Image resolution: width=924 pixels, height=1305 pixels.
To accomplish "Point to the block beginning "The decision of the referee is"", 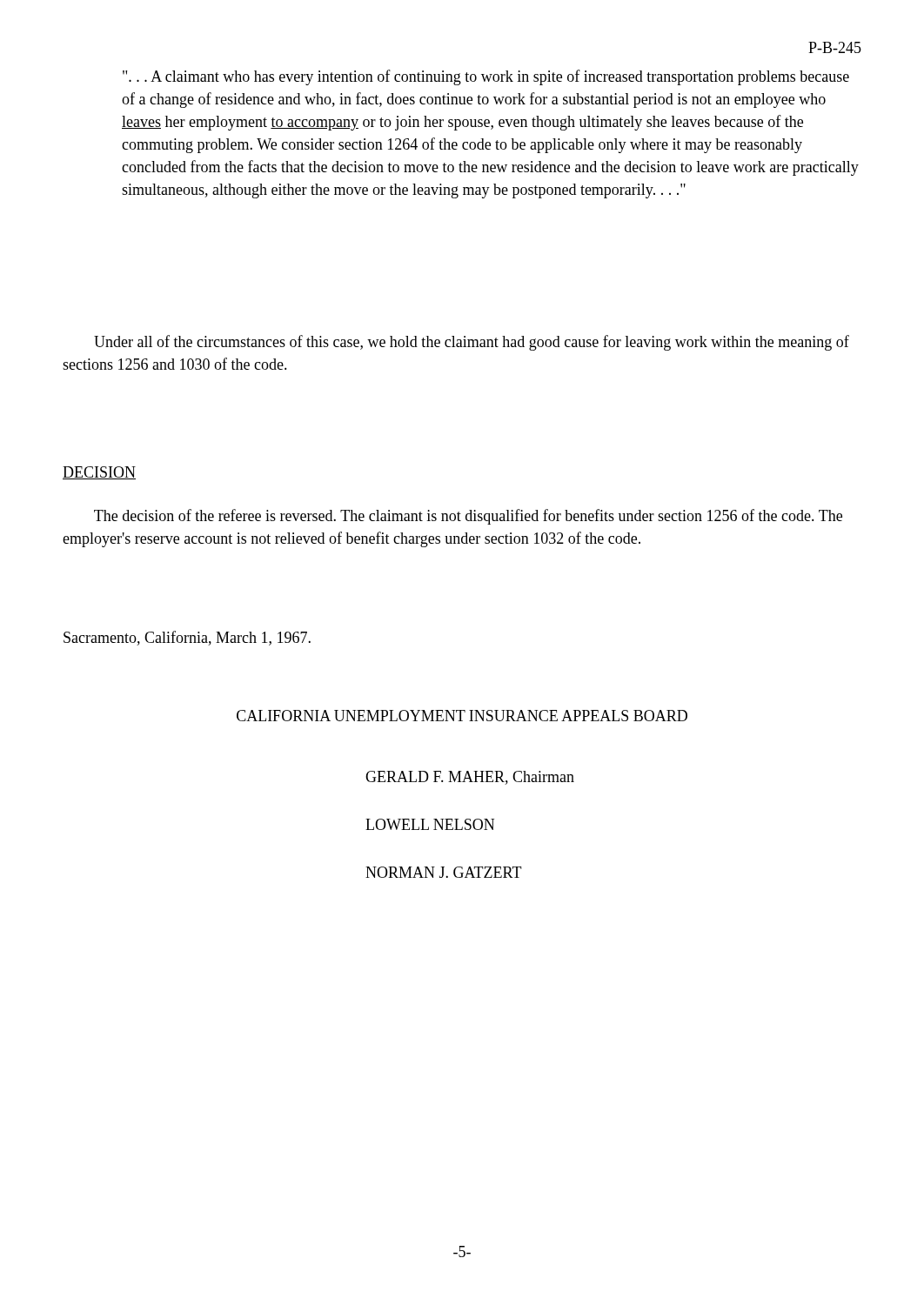I will tap(453, 527).
